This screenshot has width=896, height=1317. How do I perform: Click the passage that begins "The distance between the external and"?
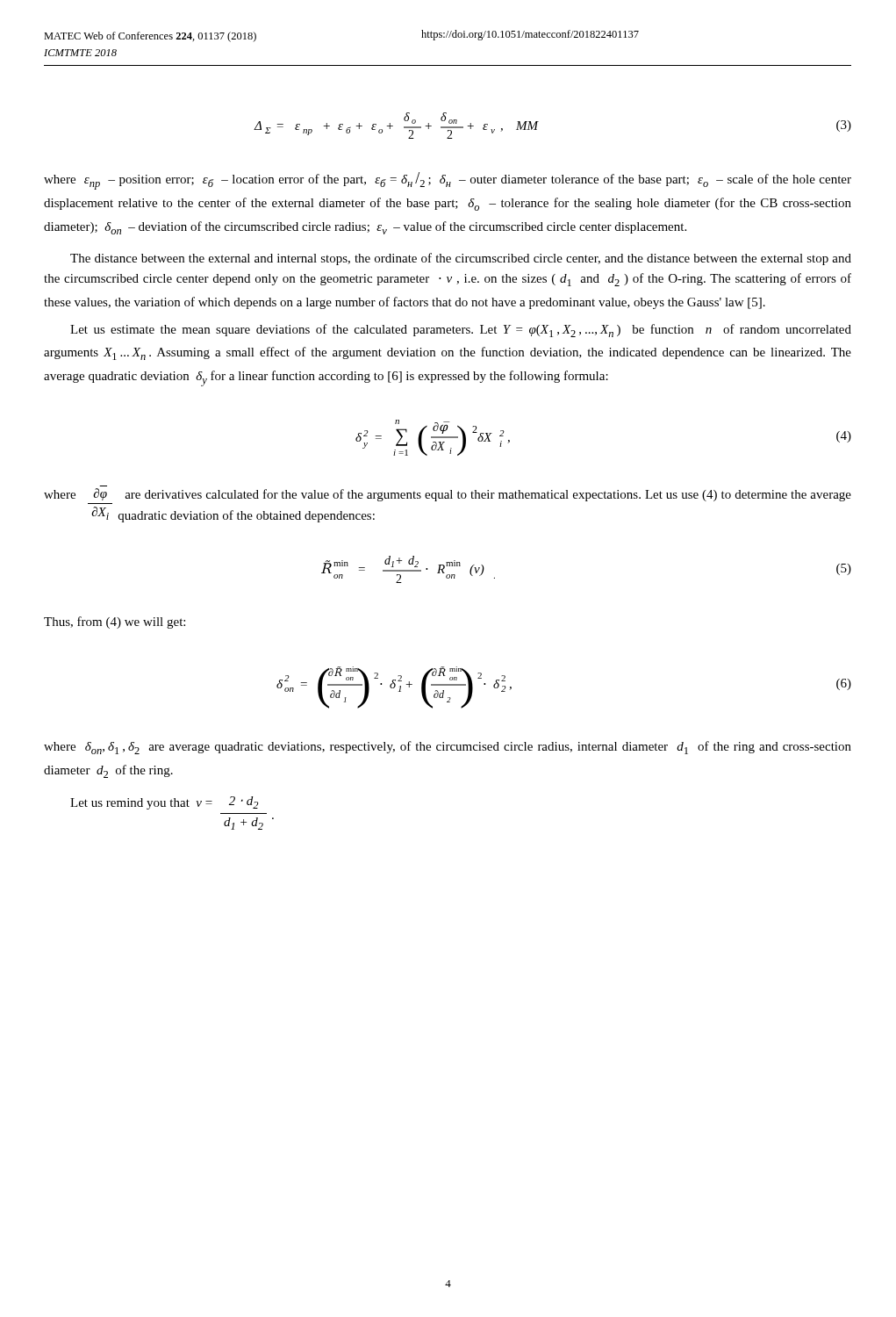[x=448, y=280]
